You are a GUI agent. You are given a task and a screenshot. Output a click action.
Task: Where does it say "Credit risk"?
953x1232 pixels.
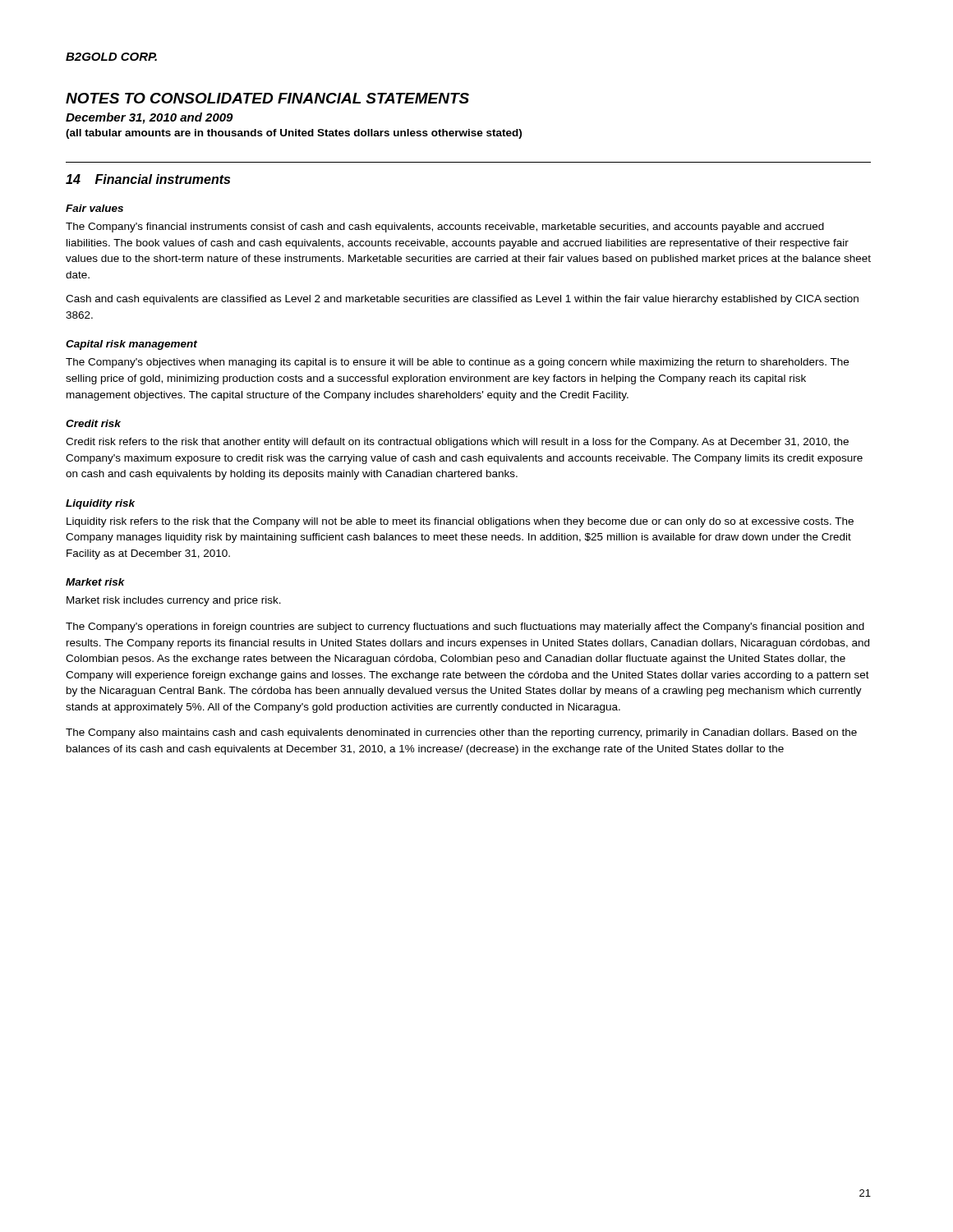click(93, 423)
